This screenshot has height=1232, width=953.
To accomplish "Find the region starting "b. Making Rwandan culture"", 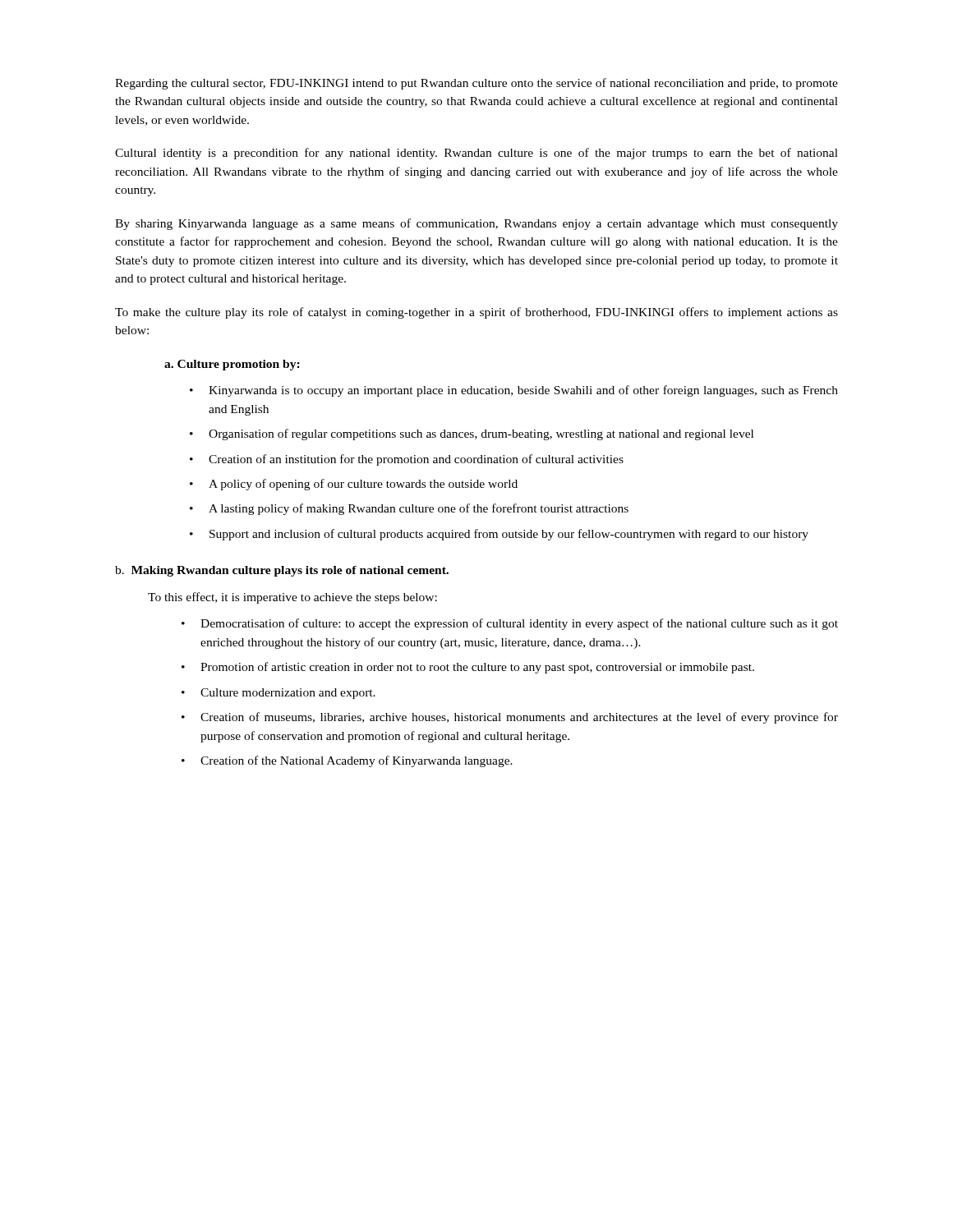I will pos(282,570).
